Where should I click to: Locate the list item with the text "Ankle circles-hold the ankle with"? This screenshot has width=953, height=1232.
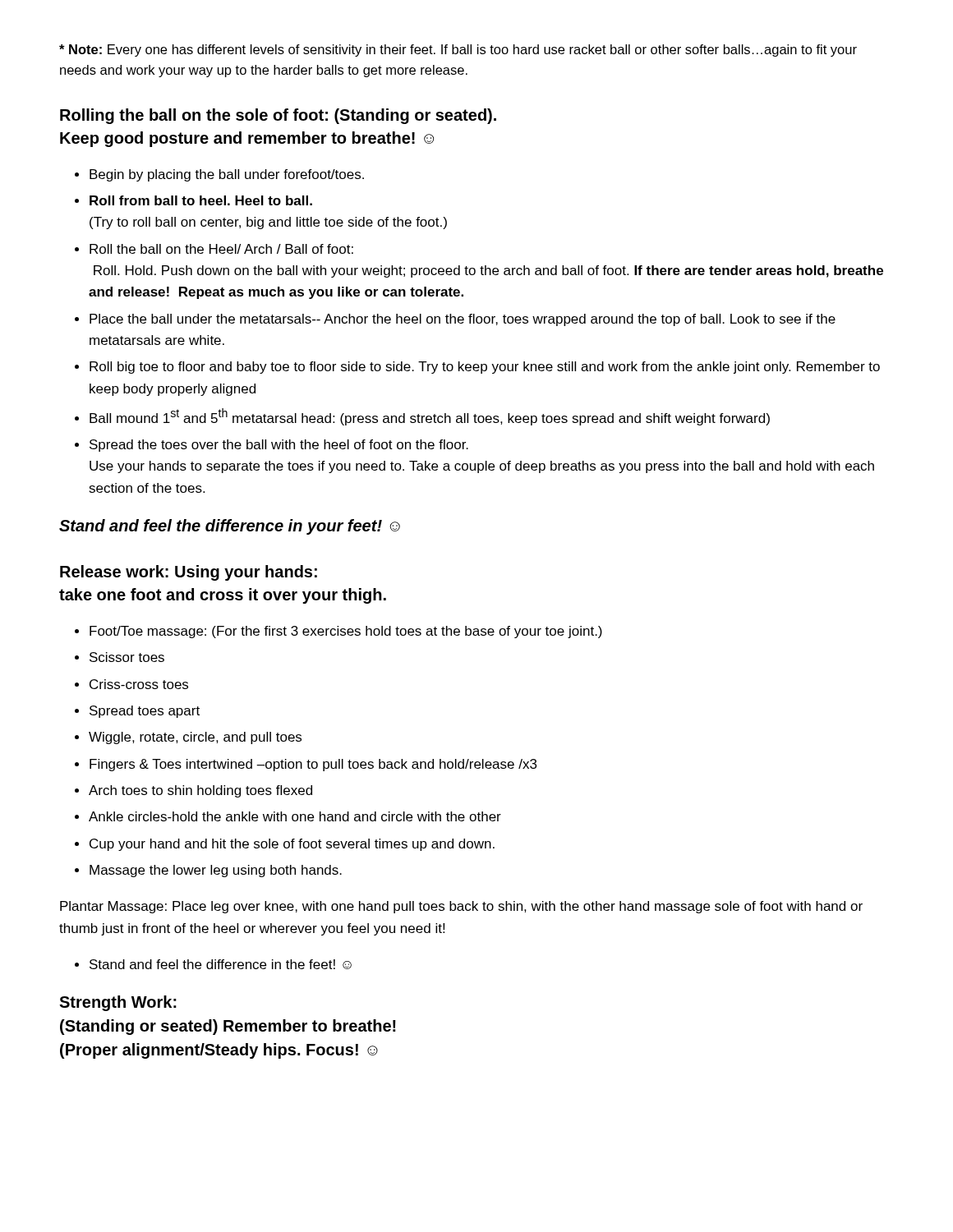295,817
